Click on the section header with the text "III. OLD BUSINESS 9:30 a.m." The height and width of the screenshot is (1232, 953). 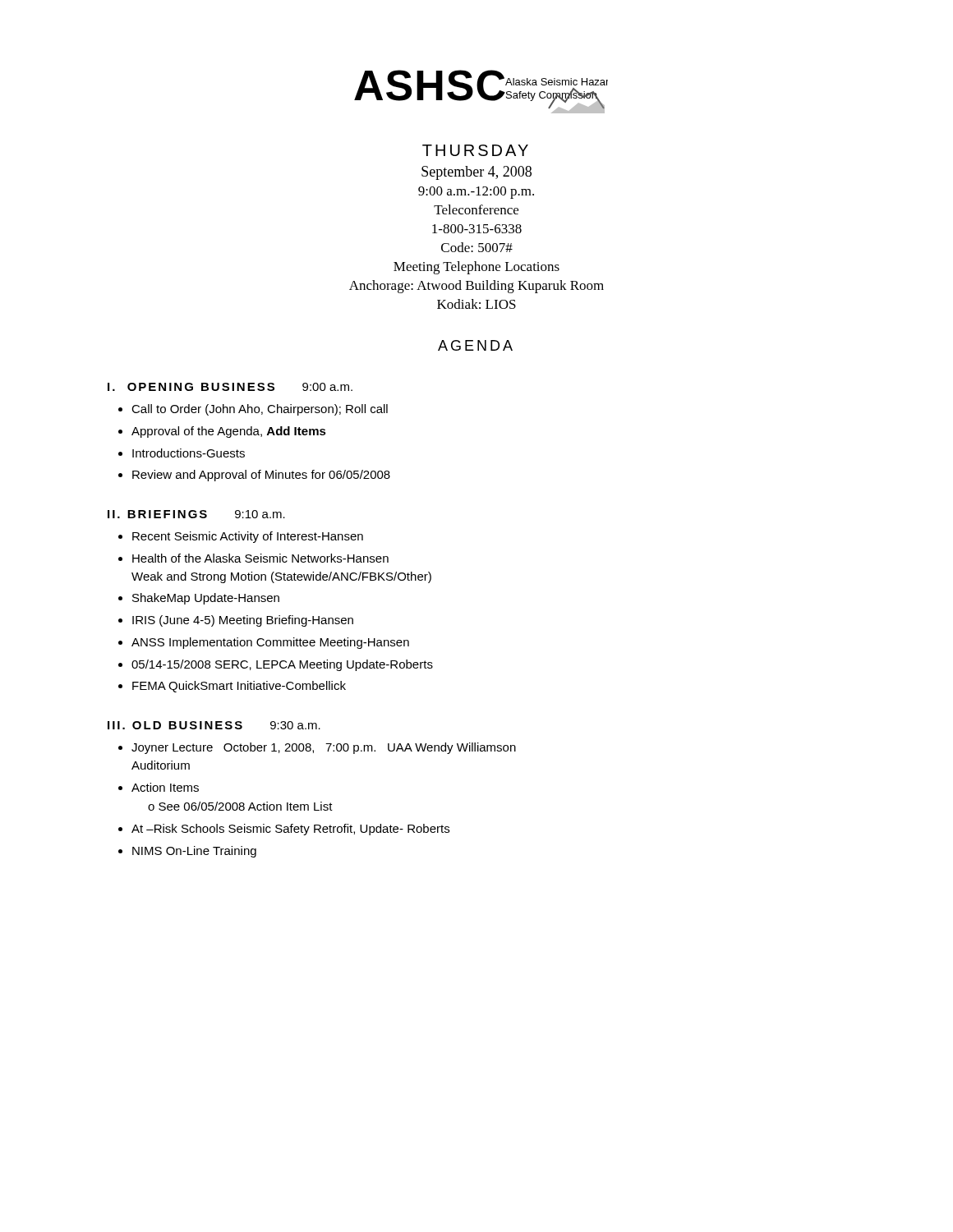[x=214, y=725]
